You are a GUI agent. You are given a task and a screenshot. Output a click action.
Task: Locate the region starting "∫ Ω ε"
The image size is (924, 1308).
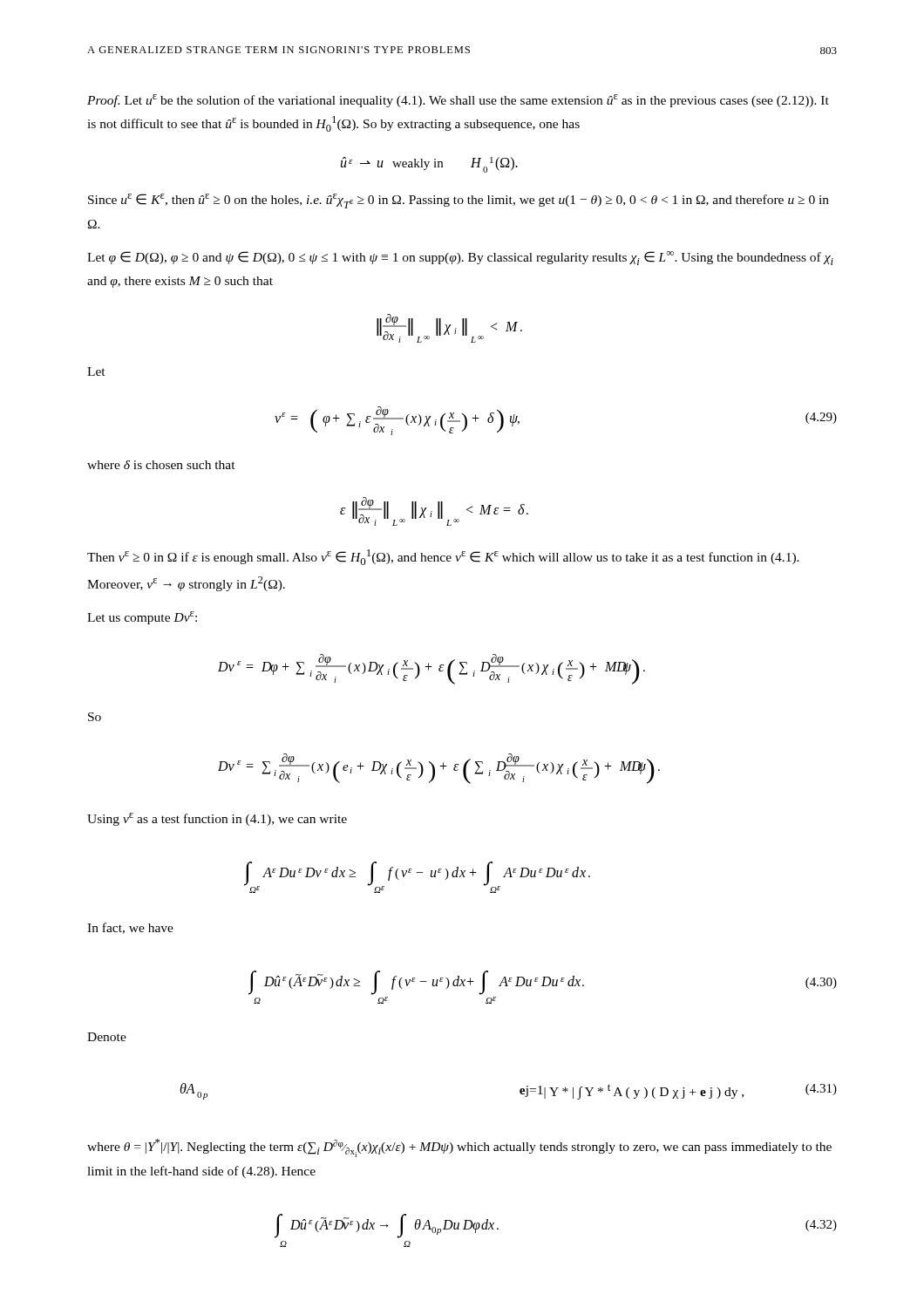tap(462, 873)
